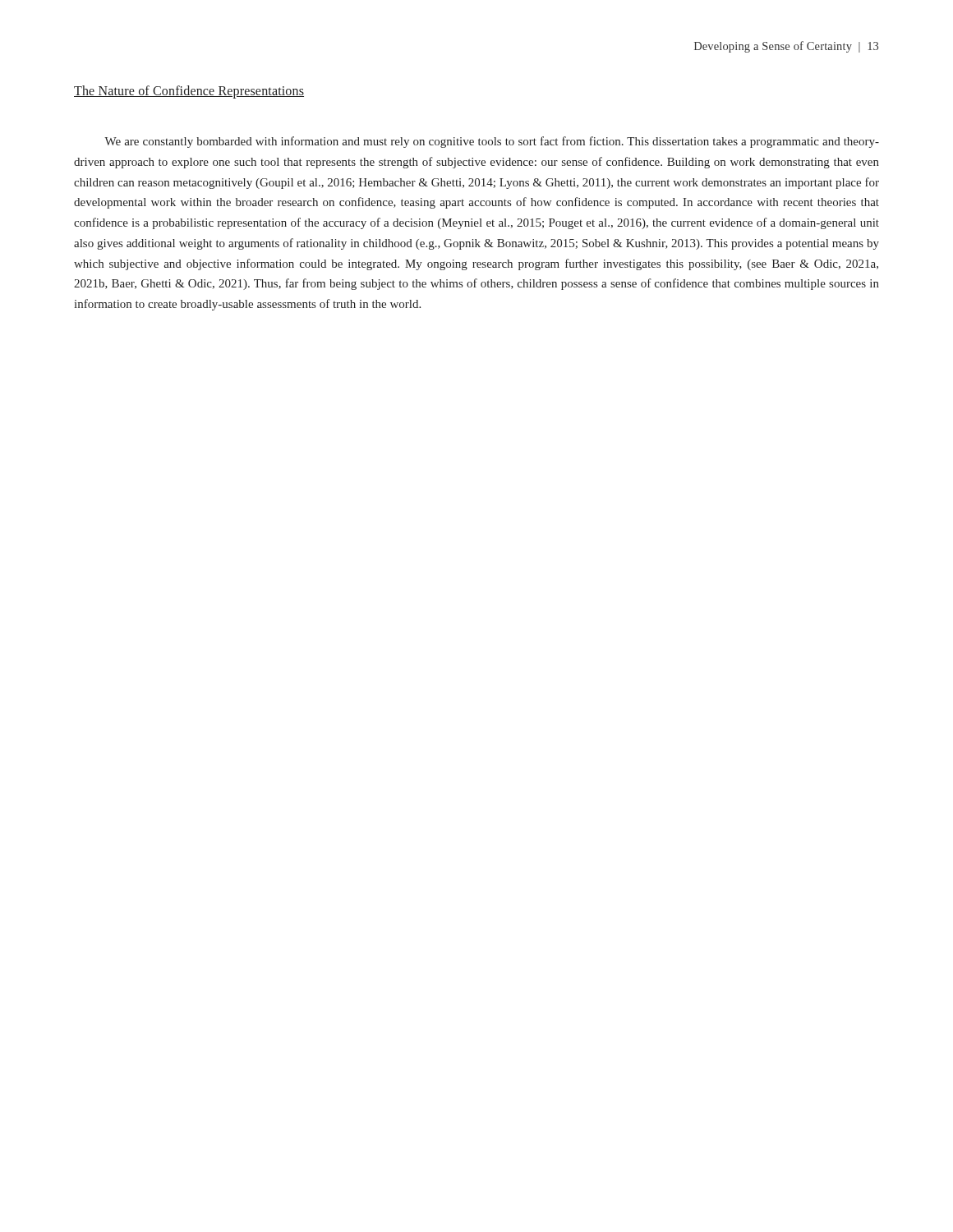Click on the text block that reads "We are constantly bombarded with"
Screen dimensions: 1232x953
[x=476, y=223]
